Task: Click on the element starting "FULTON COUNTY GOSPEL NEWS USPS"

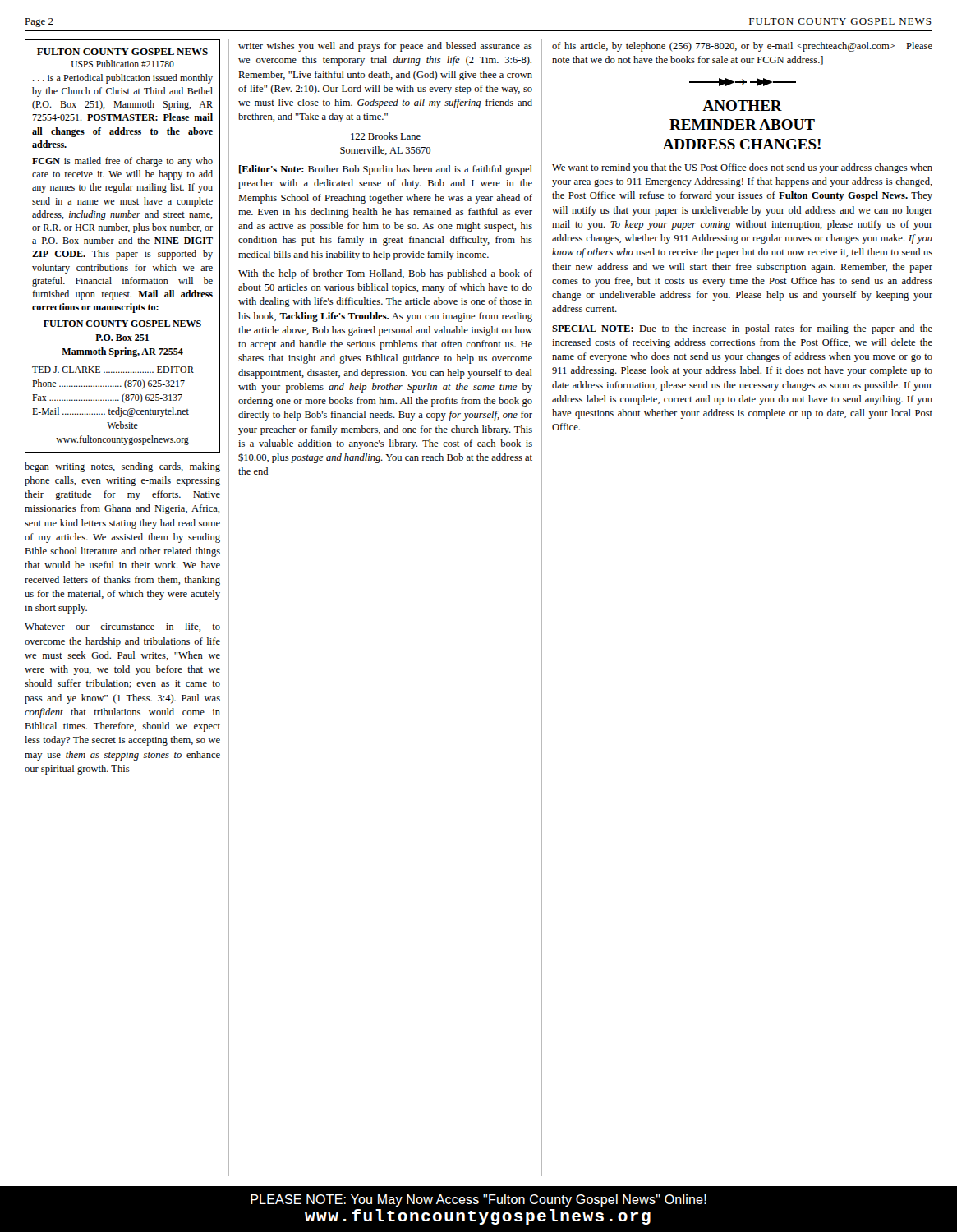Action: tap(122, 246)
